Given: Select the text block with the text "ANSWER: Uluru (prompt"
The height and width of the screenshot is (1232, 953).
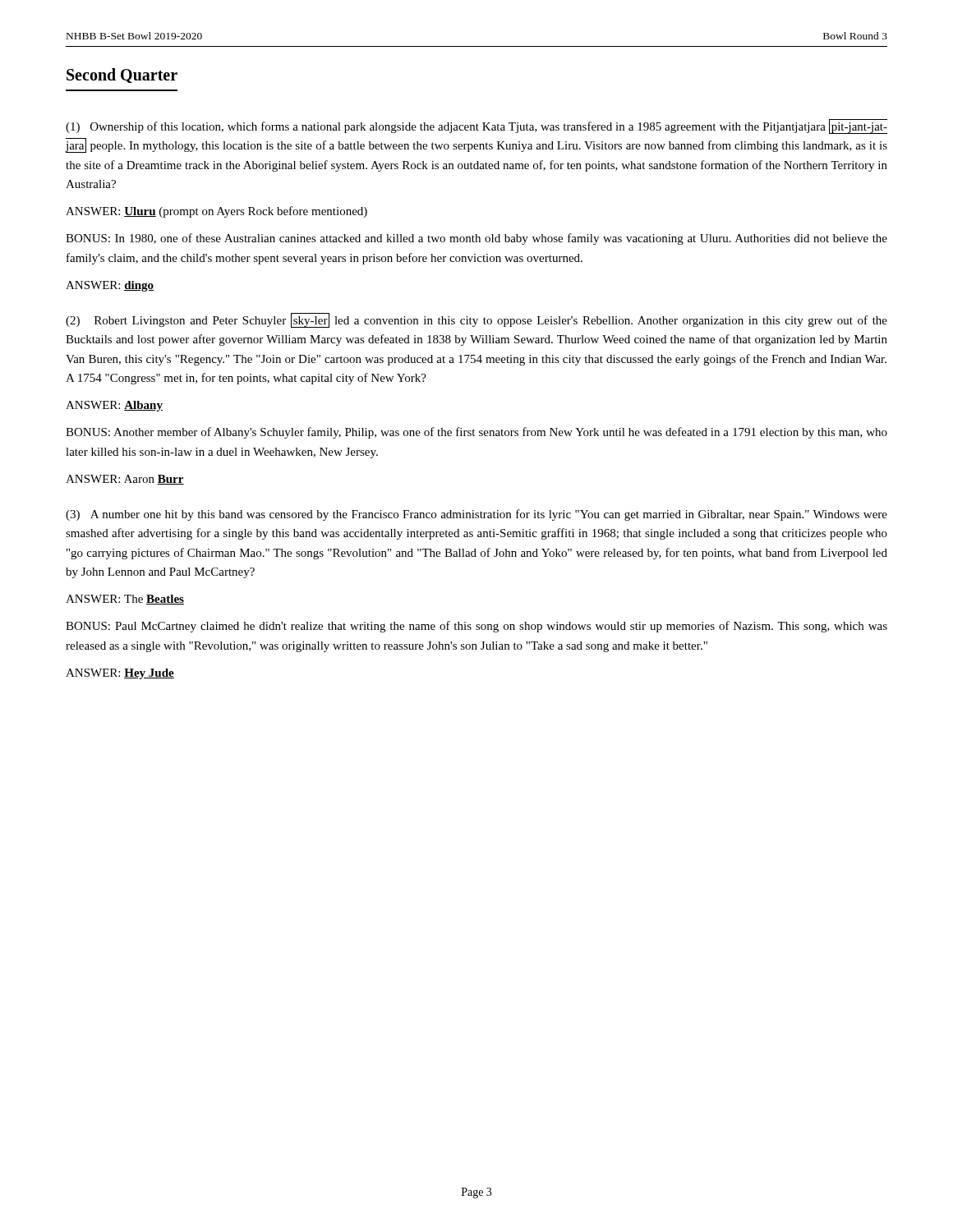Looking at the screenshot, I should (216, 212).
